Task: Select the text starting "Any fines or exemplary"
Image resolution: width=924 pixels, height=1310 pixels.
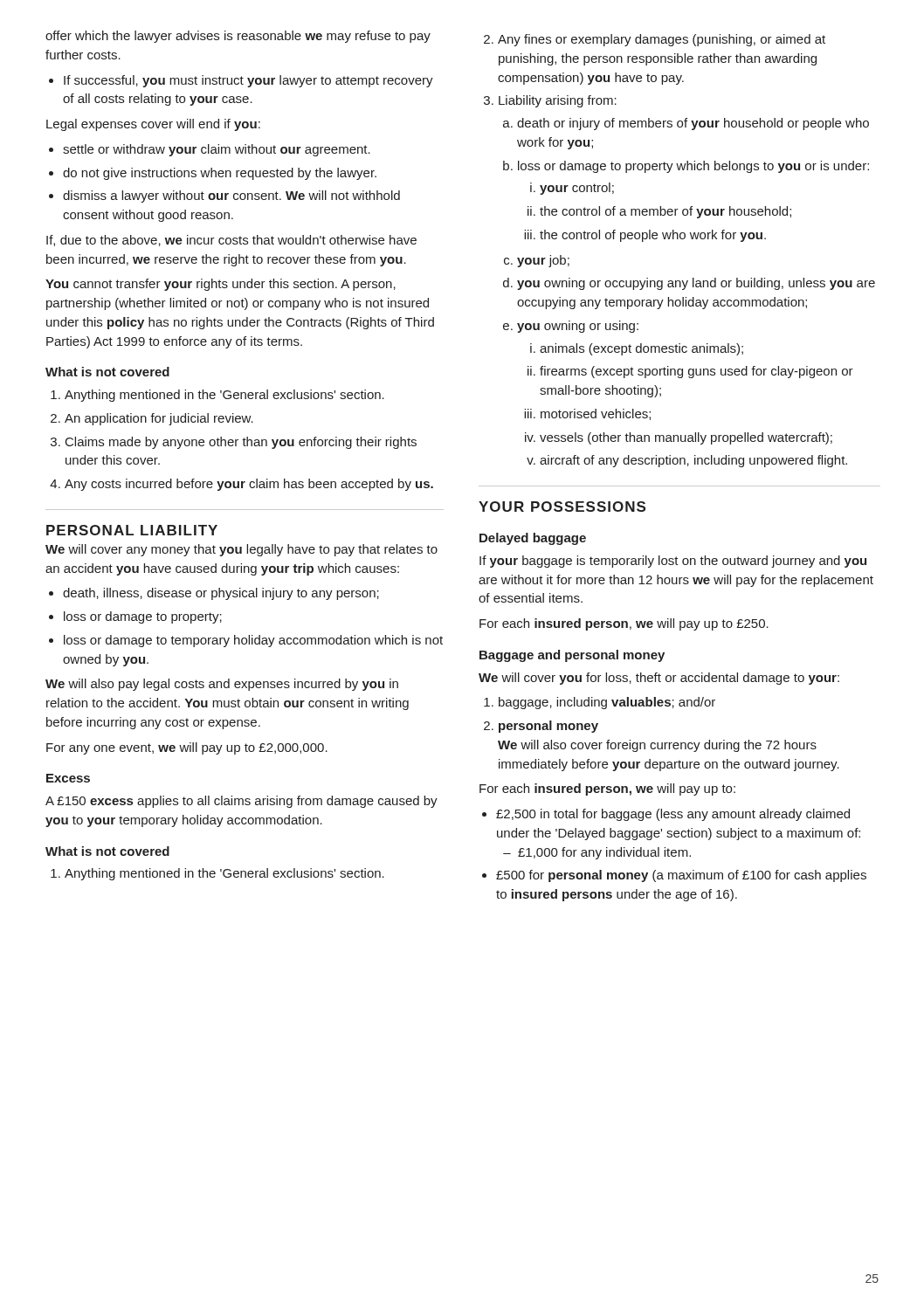Action: (x=679, y=250)
